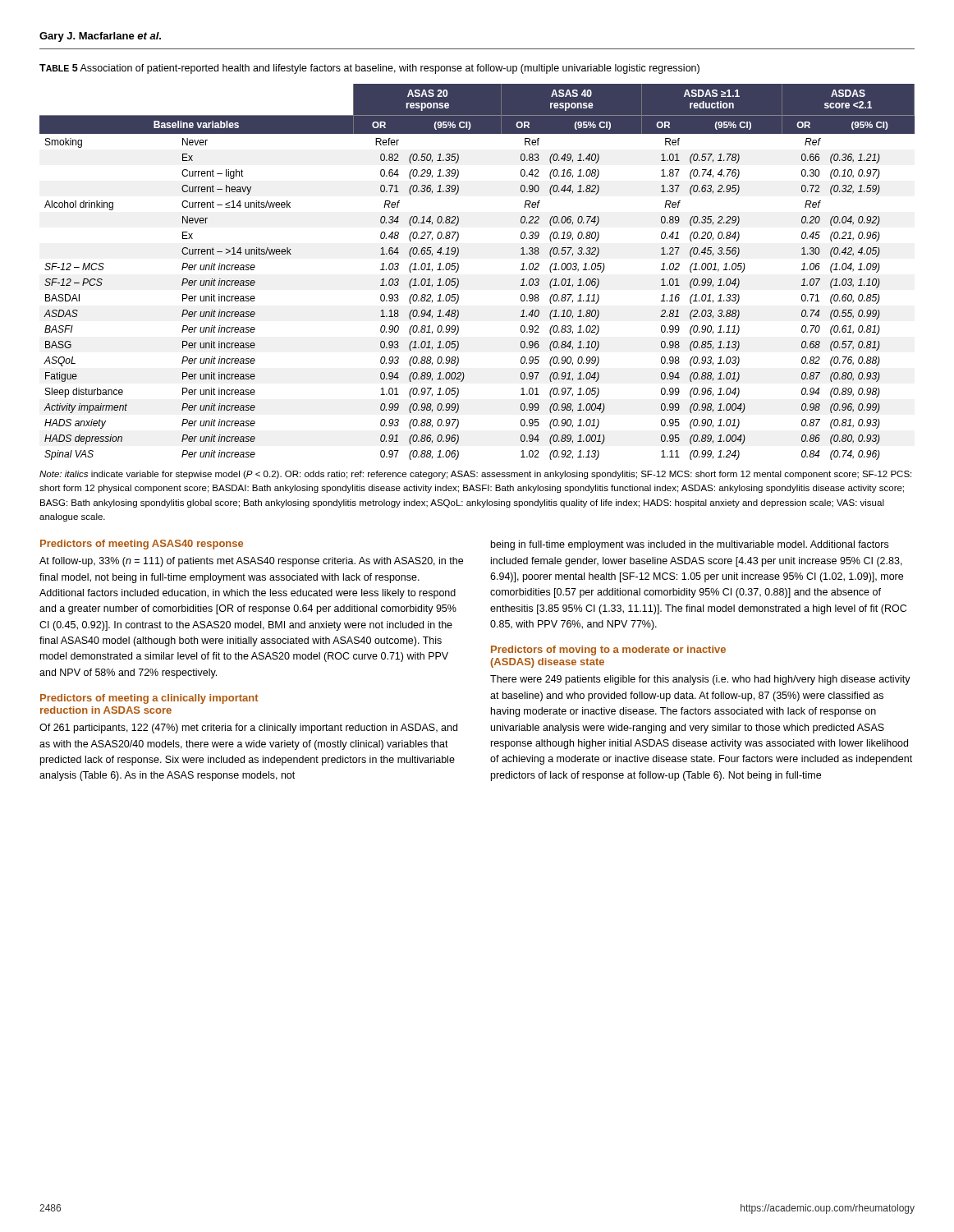Click on the text block containing "At follow-up, 33% (n ="
954x1232 pixels.
(251, 617)
